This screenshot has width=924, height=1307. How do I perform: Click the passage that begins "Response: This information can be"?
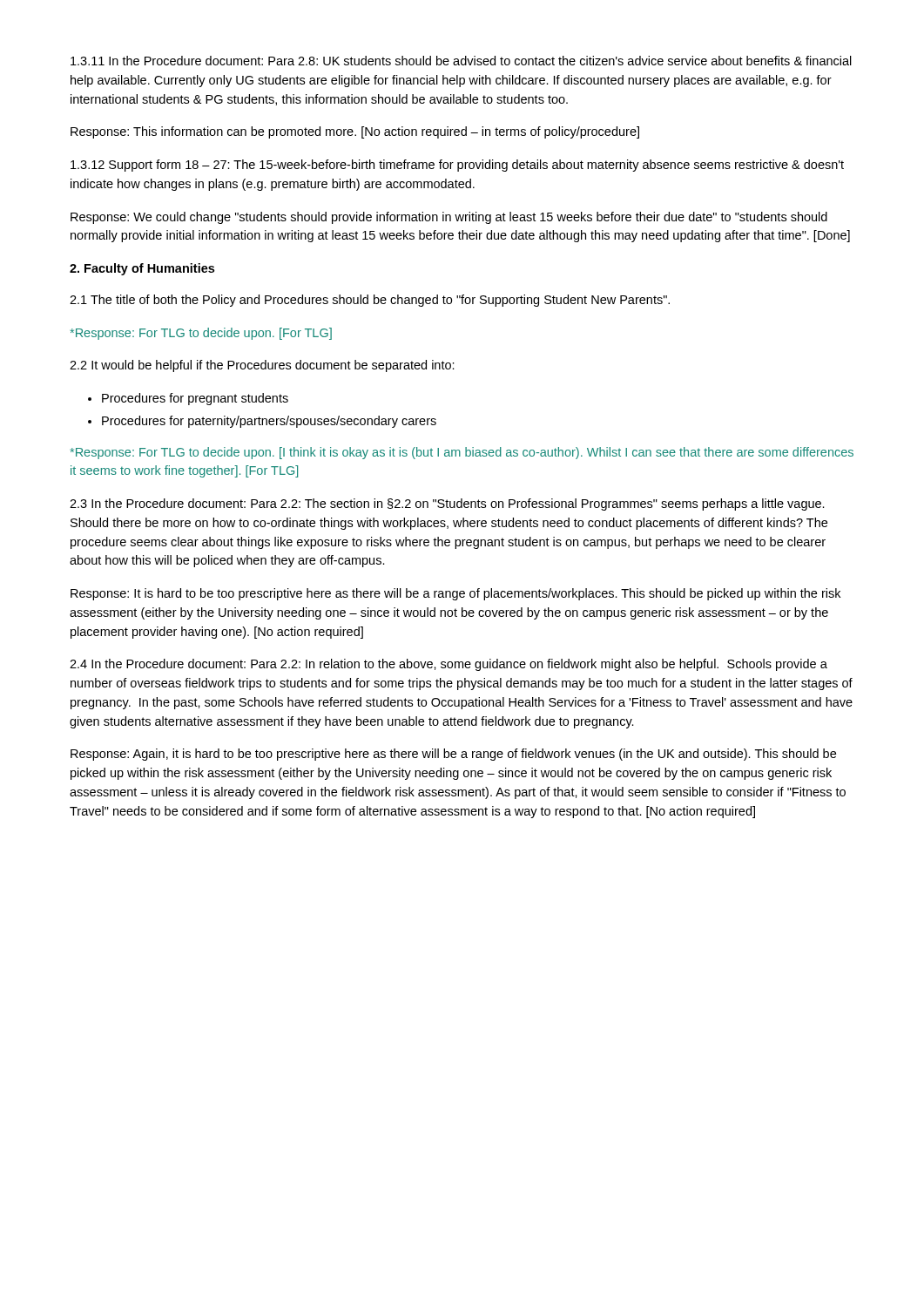(355, 132)
